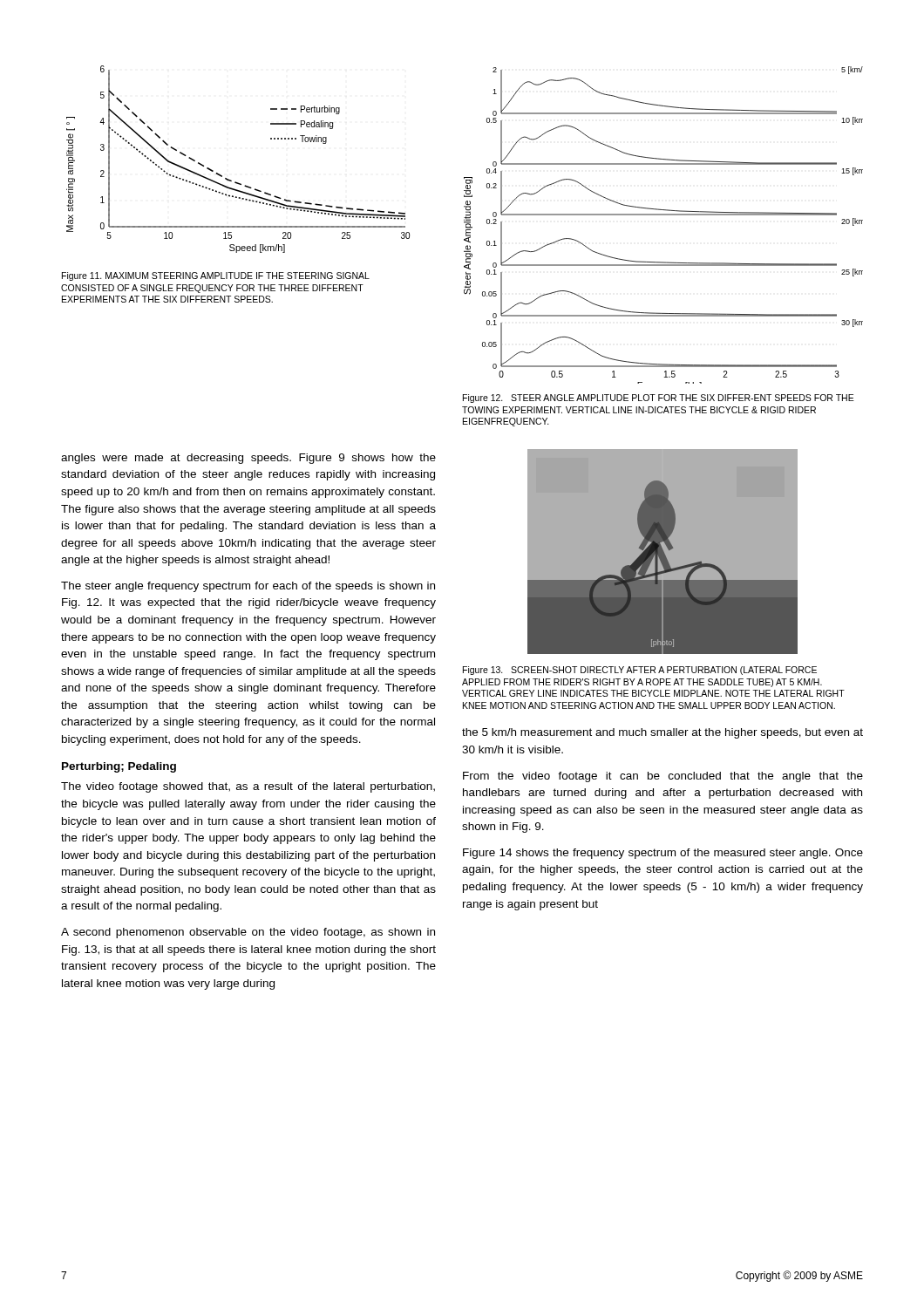Locate the passage starting "Figure 12. STEER ANGLE"

point(658,410)
